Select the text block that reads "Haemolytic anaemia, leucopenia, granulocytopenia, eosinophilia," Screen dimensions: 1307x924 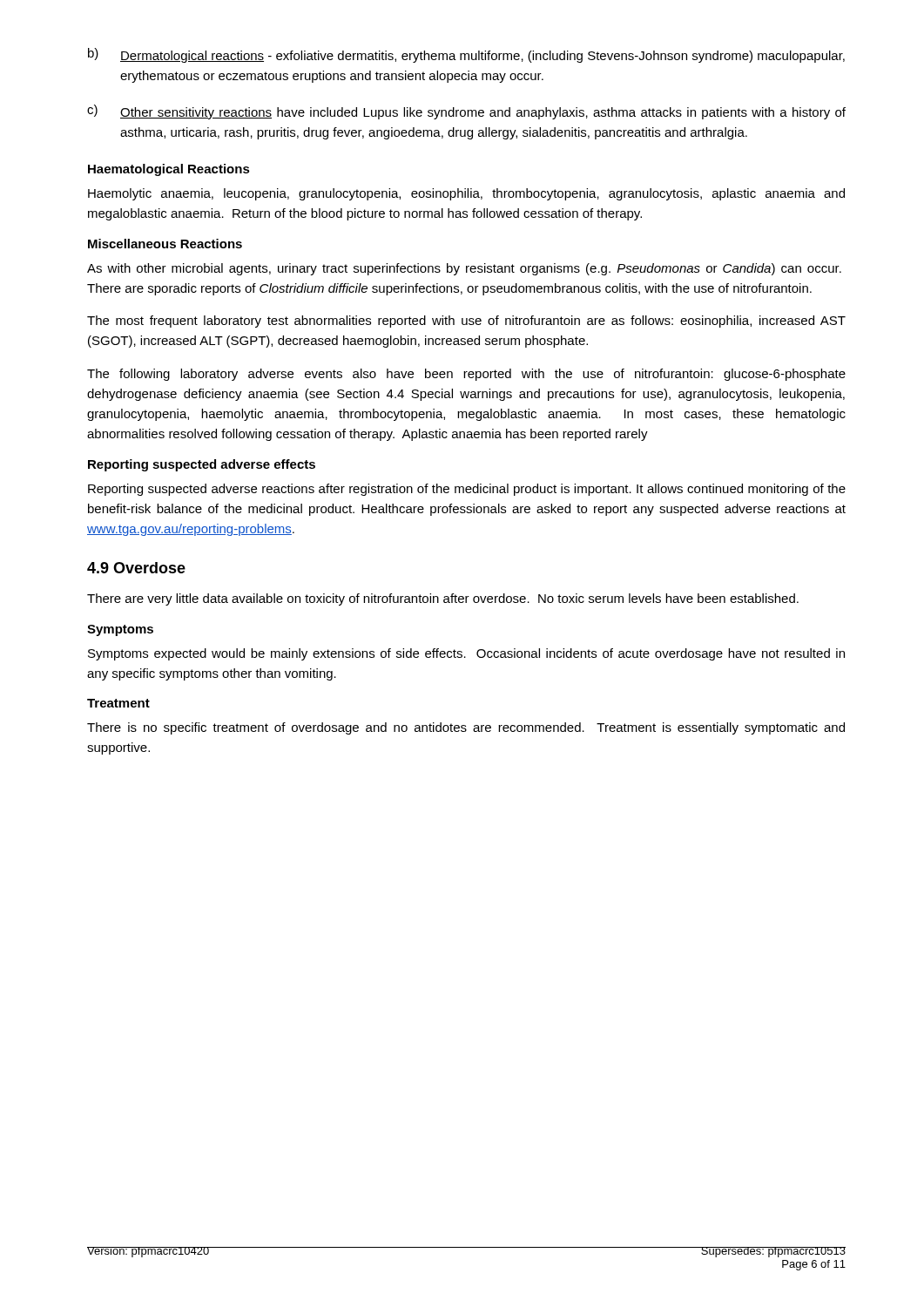pyautogui.click(x=466, y=203)
